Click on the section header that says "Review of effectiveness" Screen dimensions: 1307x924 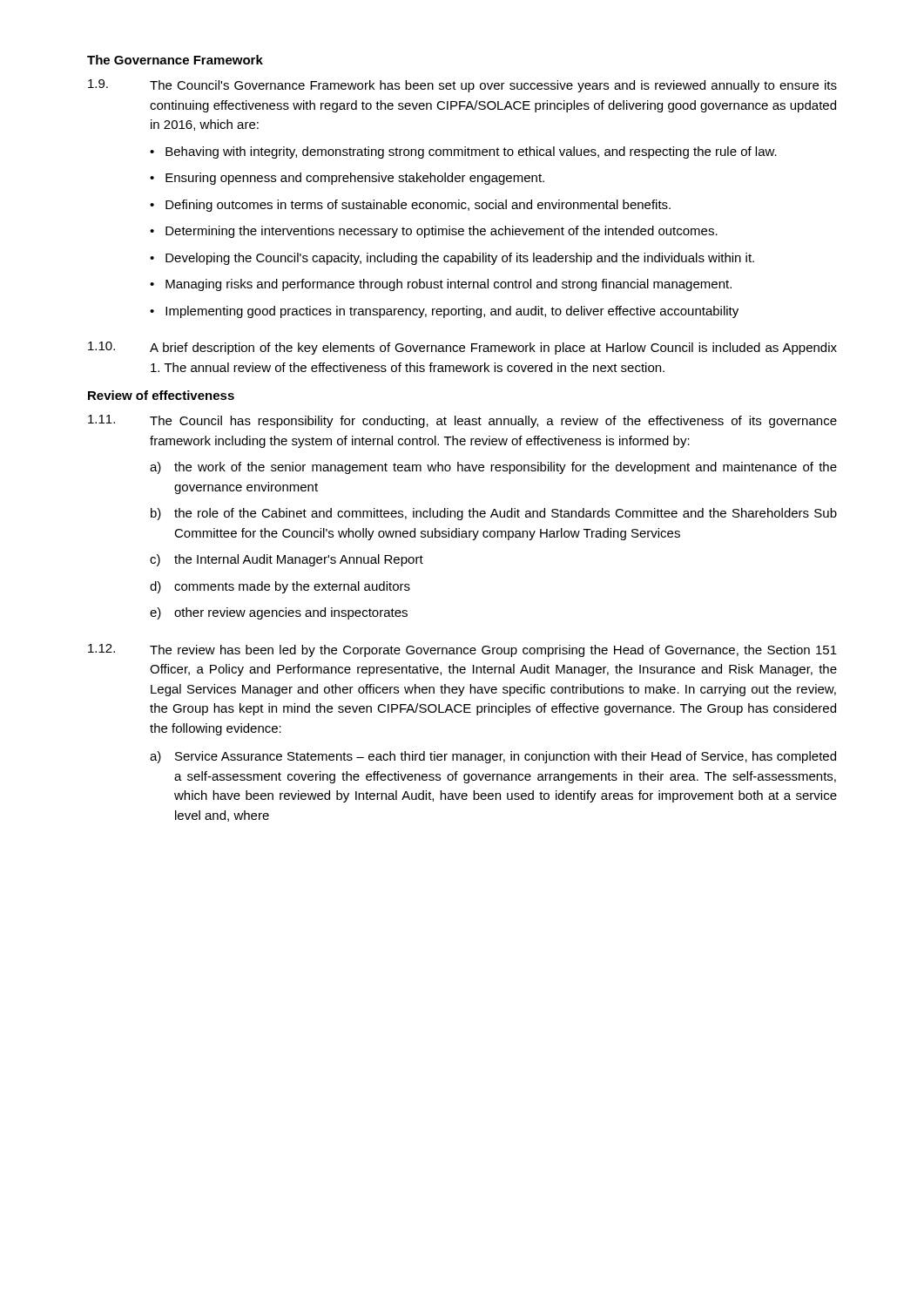161,395
